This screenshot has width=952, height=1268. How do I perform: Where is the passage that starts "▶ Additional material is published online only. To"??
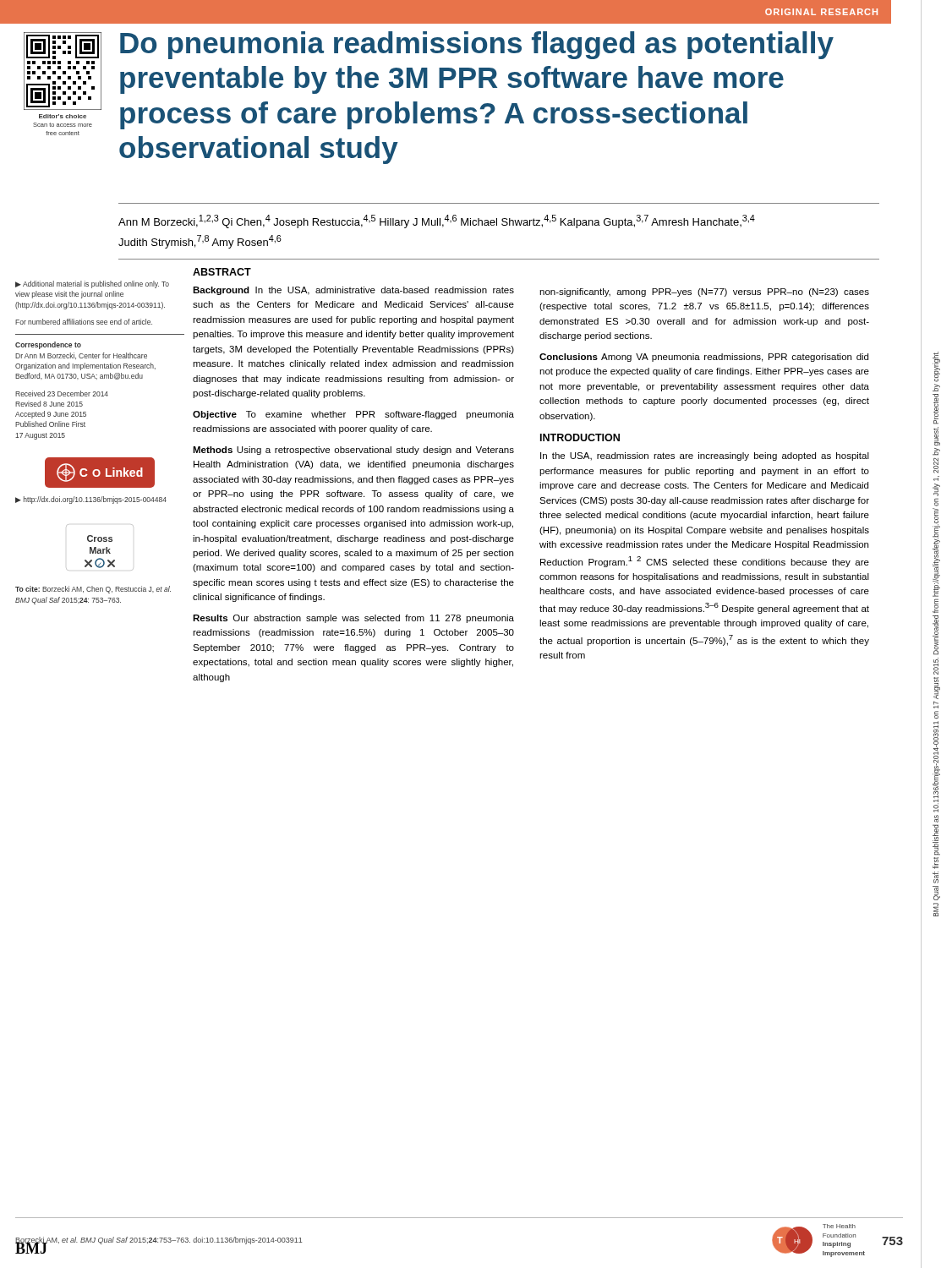92,294
